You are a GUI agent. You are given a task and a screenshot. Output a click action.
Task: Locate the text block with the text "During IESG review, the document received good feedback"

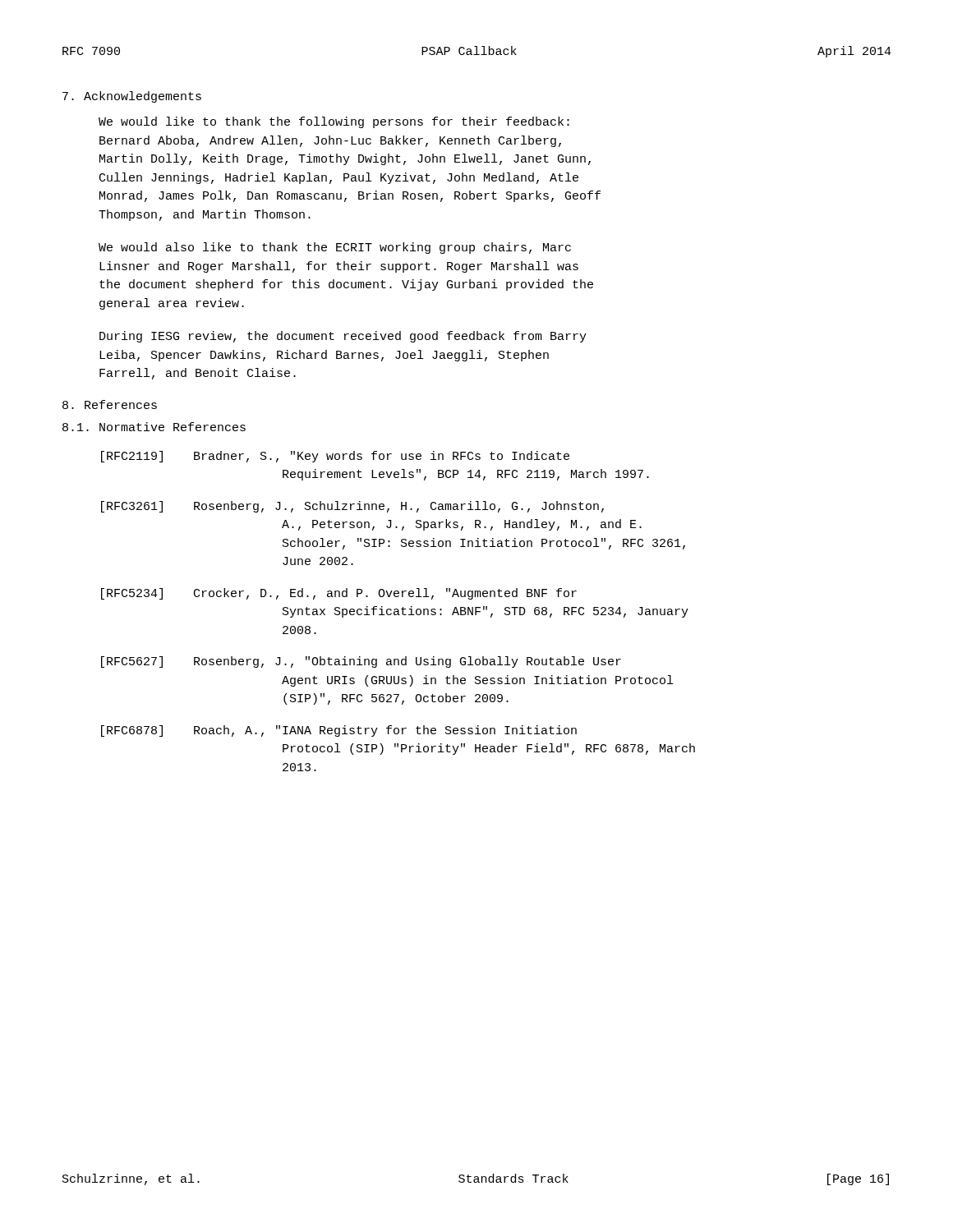click(x=343, y=356)
